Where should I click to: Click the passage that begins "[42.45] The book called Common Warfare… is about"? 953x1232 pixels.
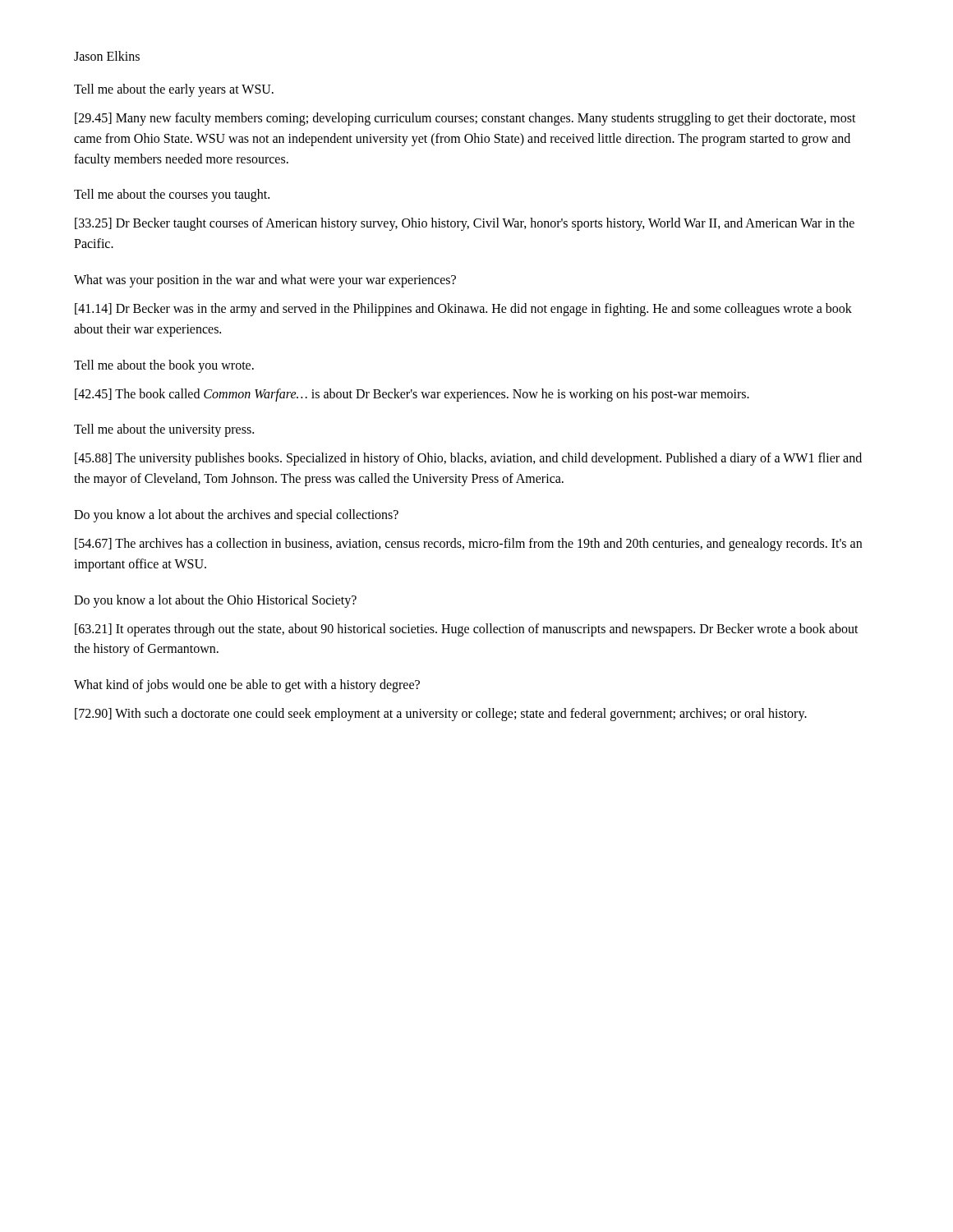pyautogui.click(x=412, y=394)
